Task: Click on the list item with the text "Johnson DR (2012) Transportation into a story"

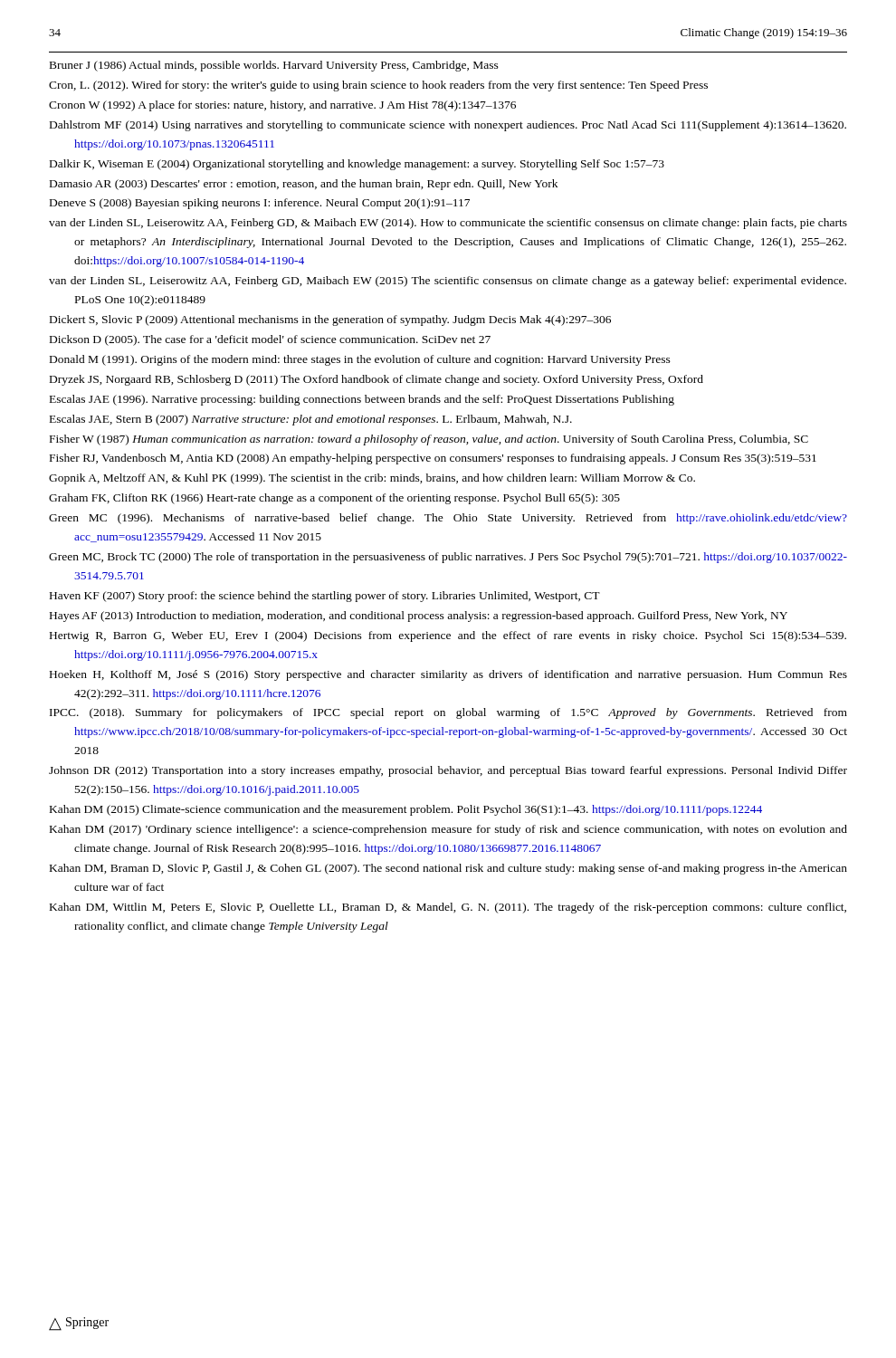Action: coord(448,780)
